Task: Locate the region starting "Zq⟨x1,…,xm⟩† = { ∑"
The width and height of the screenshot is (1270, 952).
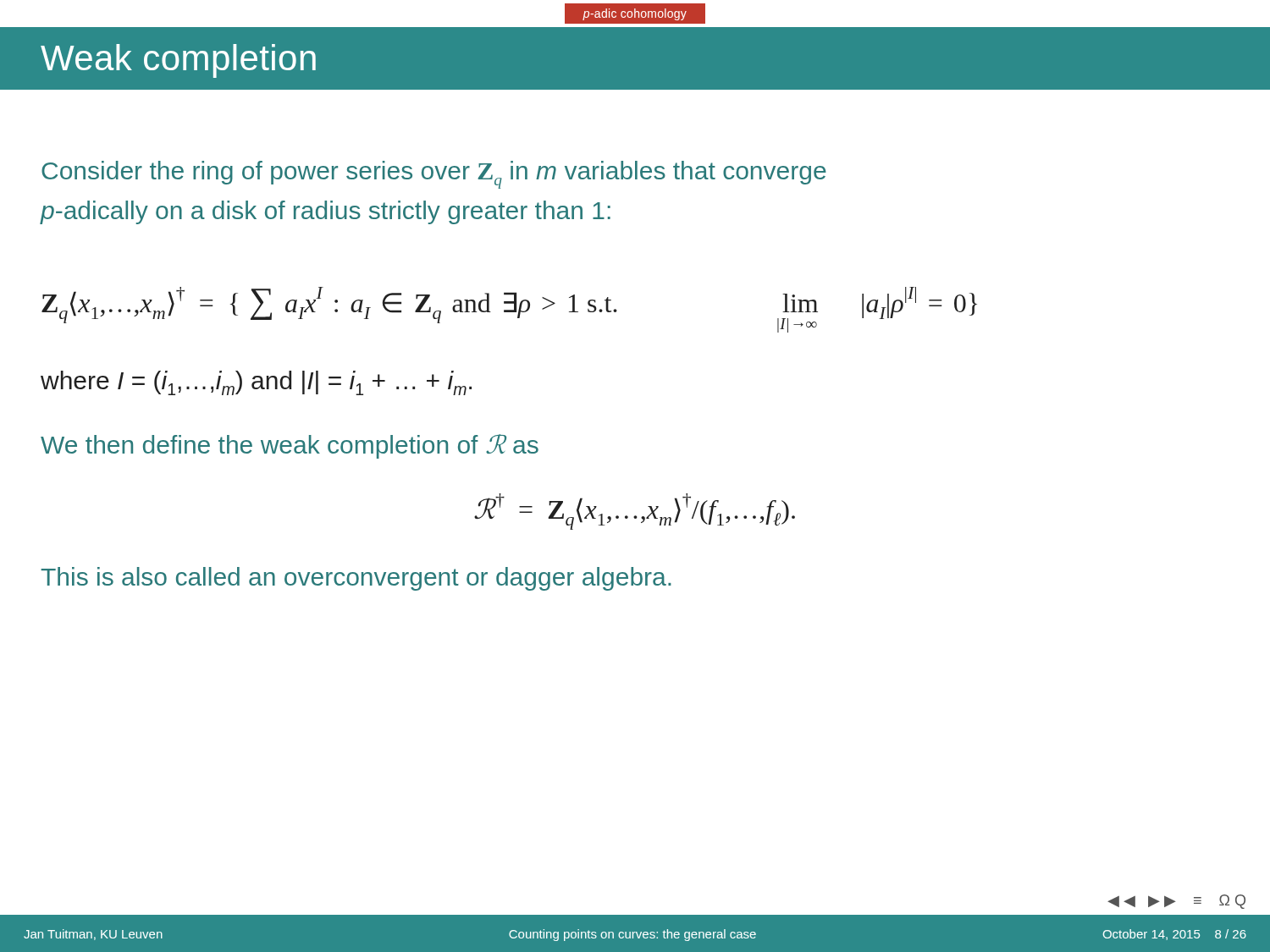Action: 616,298
